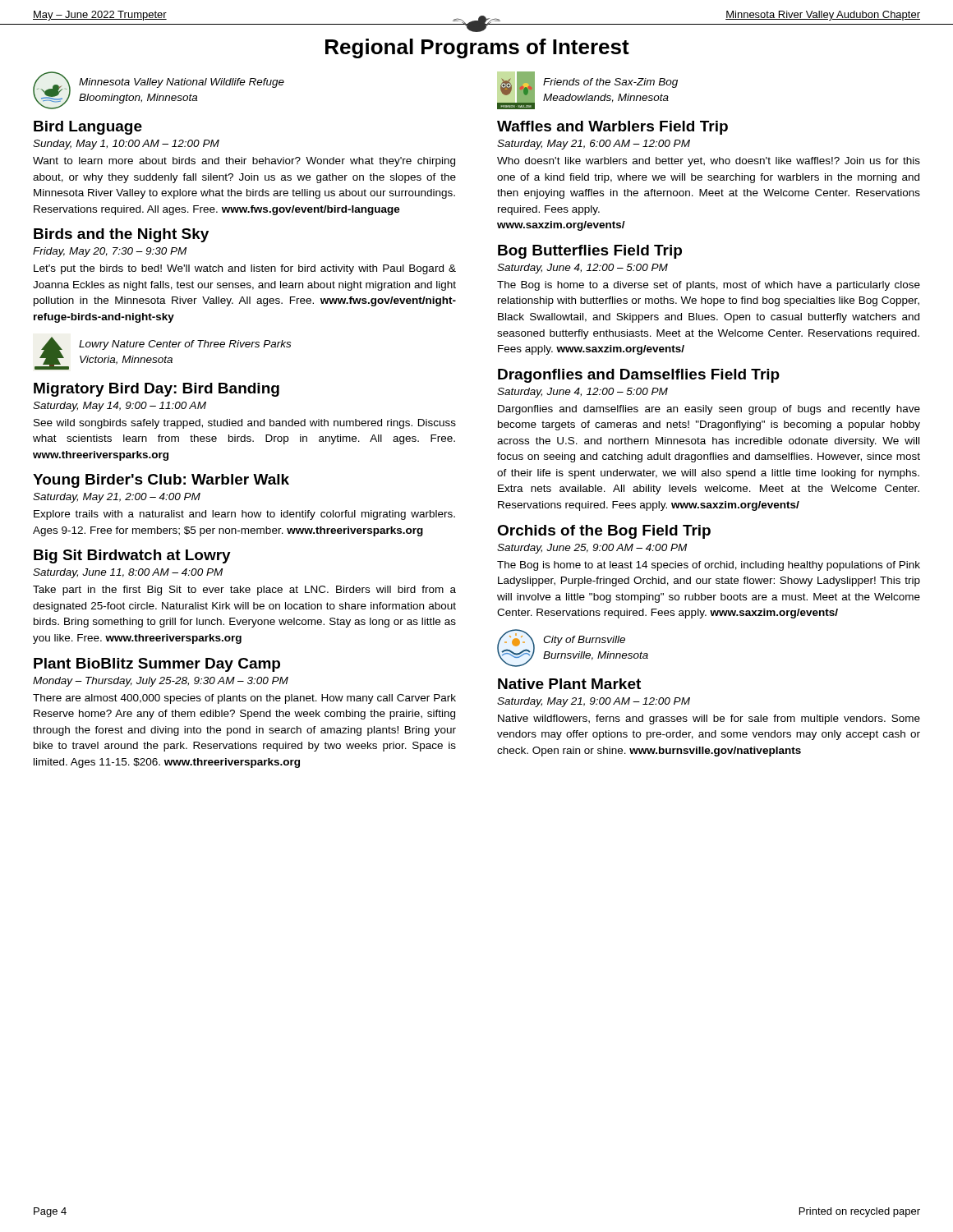Find the section header with the text "Orchids of the Bog"
The height and width of the screenshot is (1232, 953).
click(604, 530)
